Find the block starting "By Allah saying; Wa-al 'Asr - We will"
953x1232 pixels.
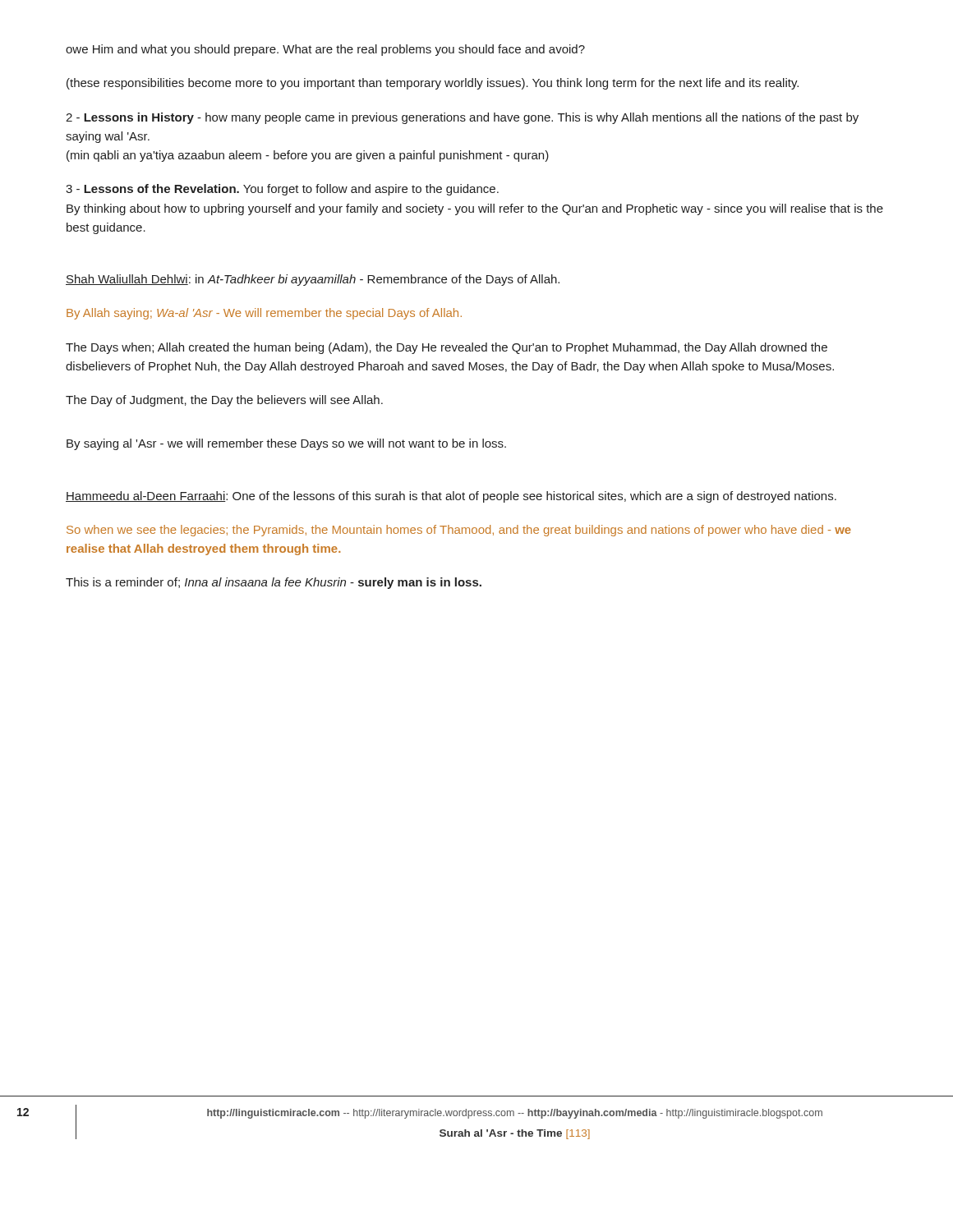[264, 313]
